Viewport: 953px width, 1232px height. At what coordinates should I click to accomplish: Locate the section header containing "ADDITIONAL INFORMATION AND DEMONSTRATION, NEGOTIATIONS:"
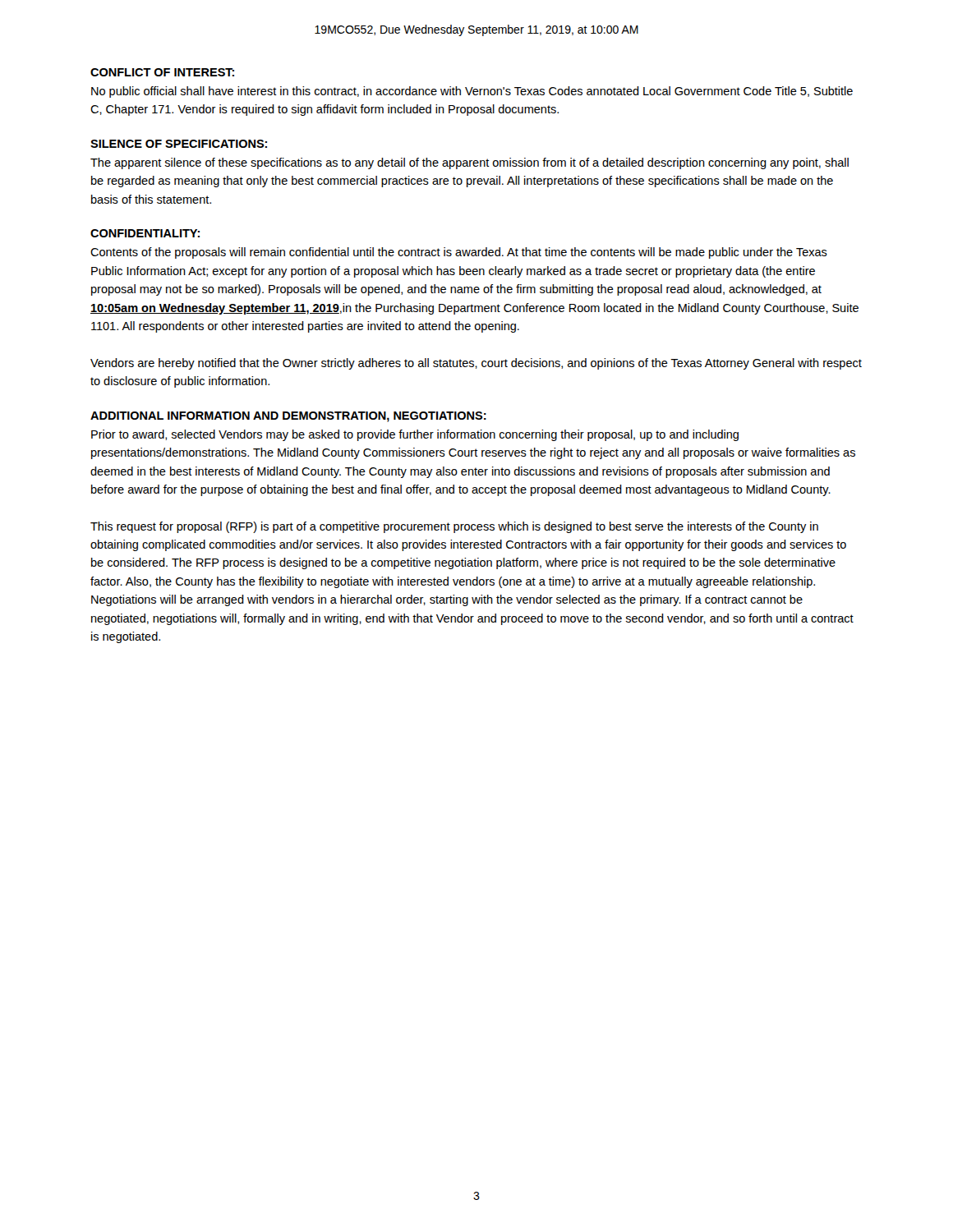289,415
